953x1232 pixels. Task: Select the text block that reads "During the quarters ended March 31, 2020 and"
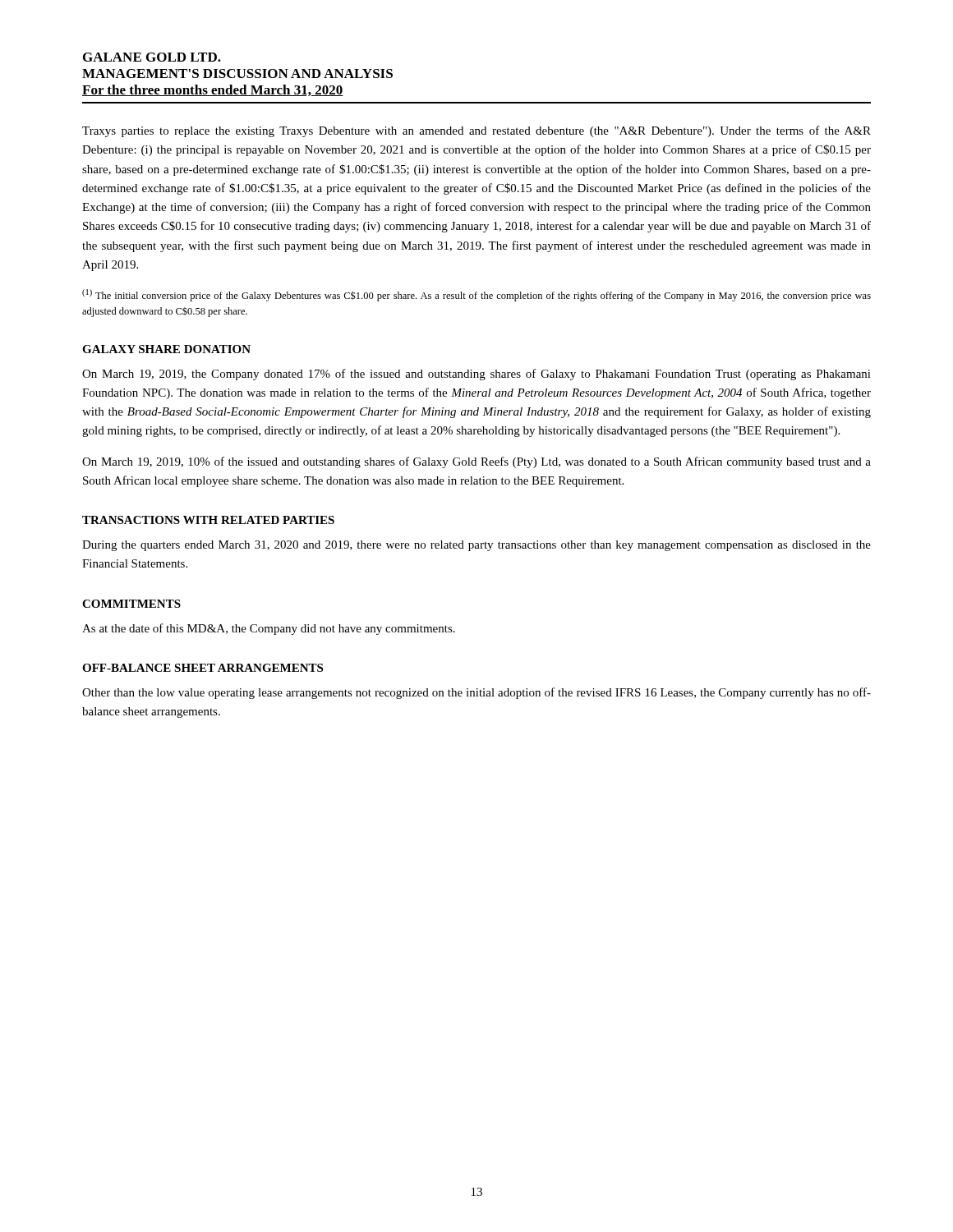(476, 554)
